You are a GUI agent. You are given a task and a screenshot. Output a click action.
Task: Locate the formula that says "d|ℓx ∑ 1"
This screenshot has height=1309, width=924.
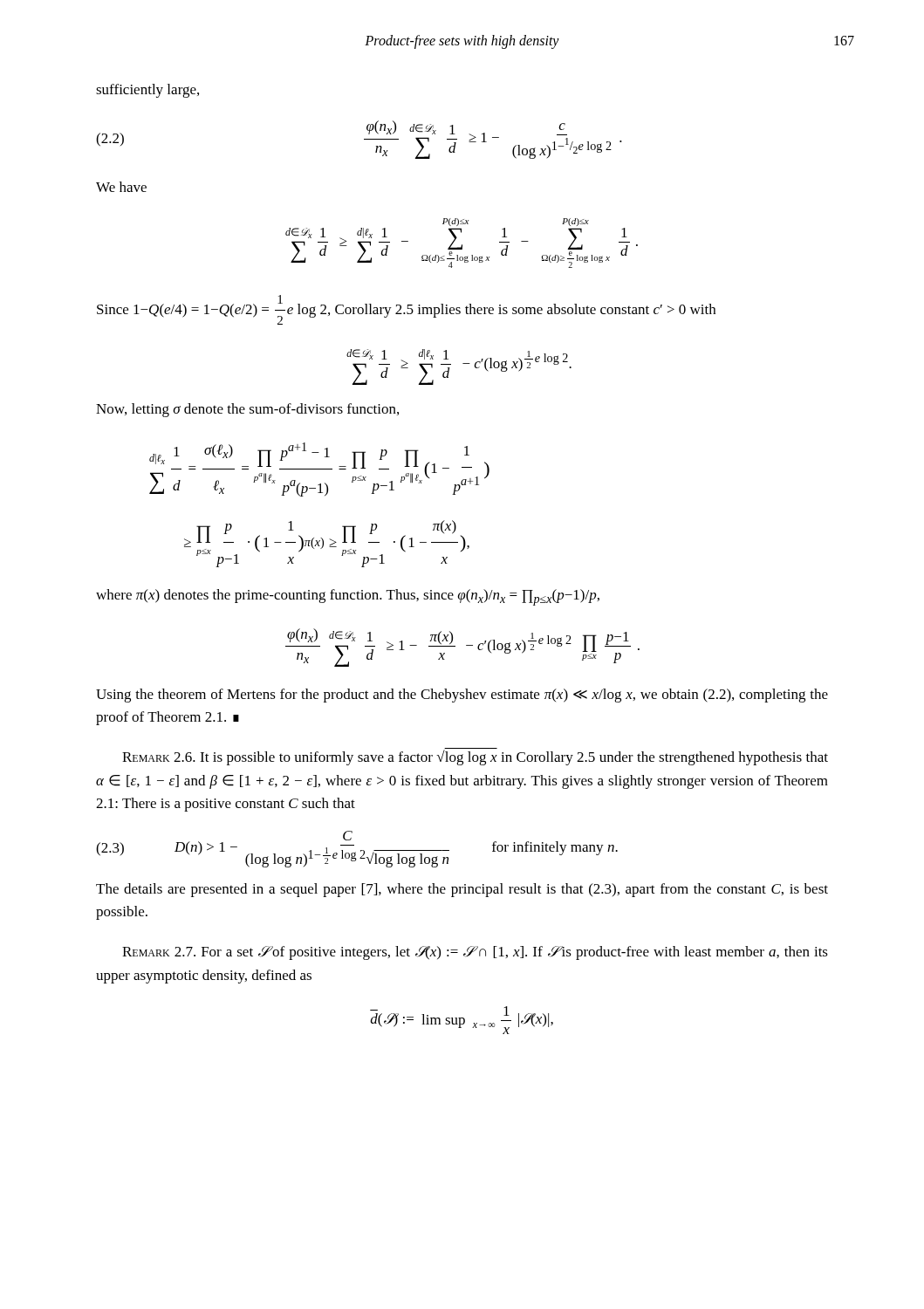click(488, 504)
